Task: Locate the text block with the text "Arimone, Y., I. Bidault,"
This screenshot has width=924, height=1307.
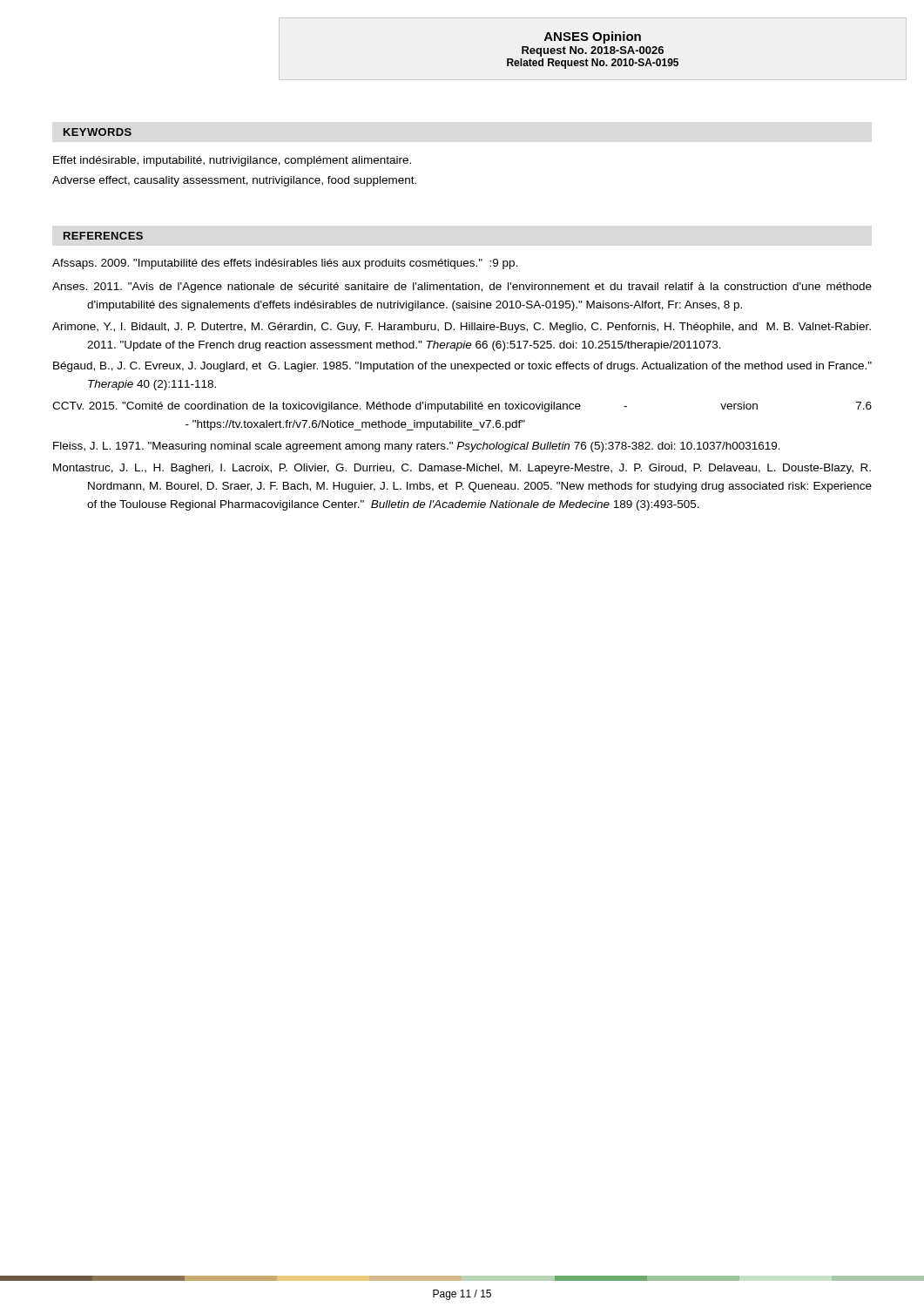Action: click(x=462, y=335)
